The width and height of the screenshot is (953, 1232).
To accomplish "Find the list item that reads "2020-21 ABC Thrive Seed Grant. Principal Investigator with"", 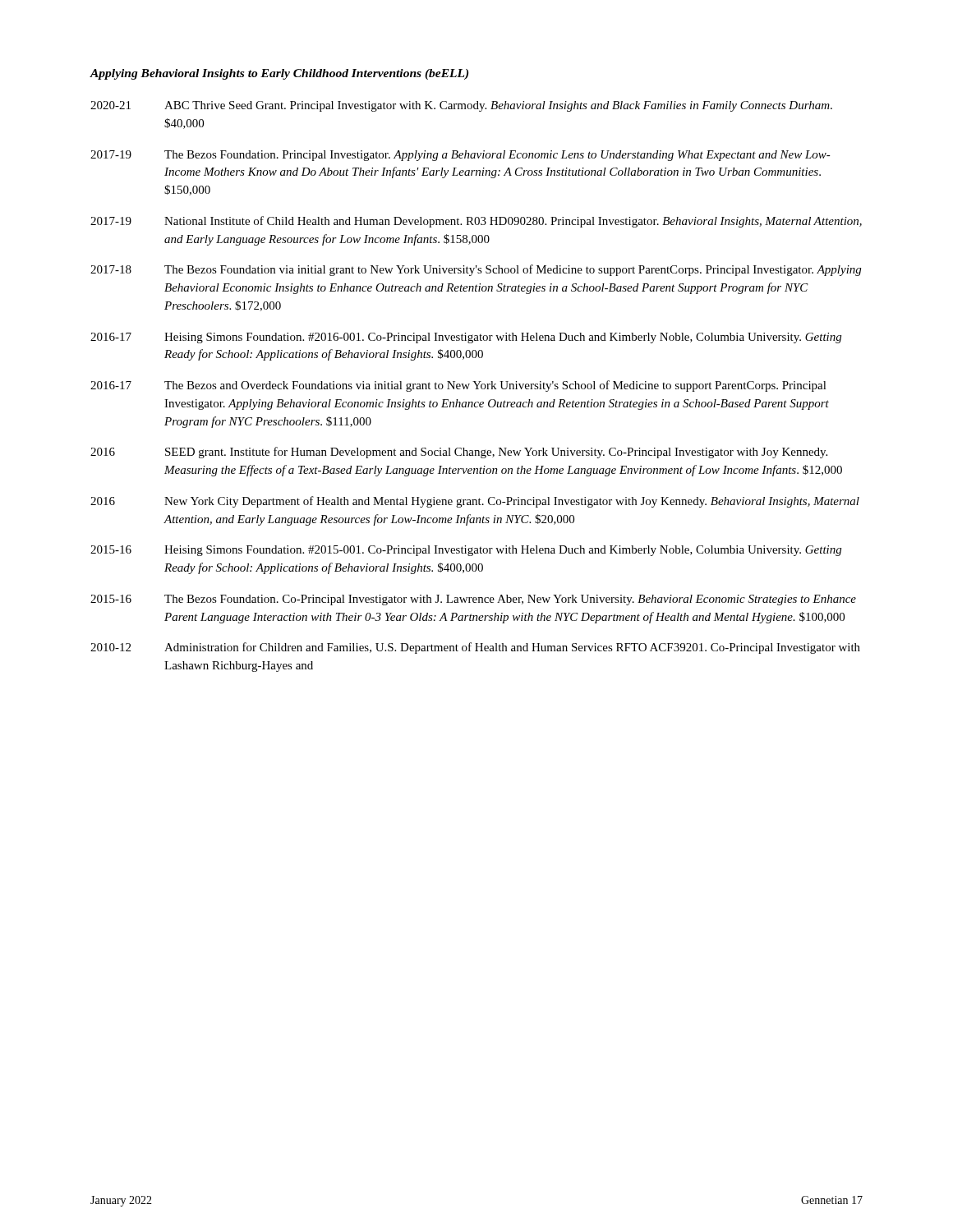I will [x=476, y=115].
